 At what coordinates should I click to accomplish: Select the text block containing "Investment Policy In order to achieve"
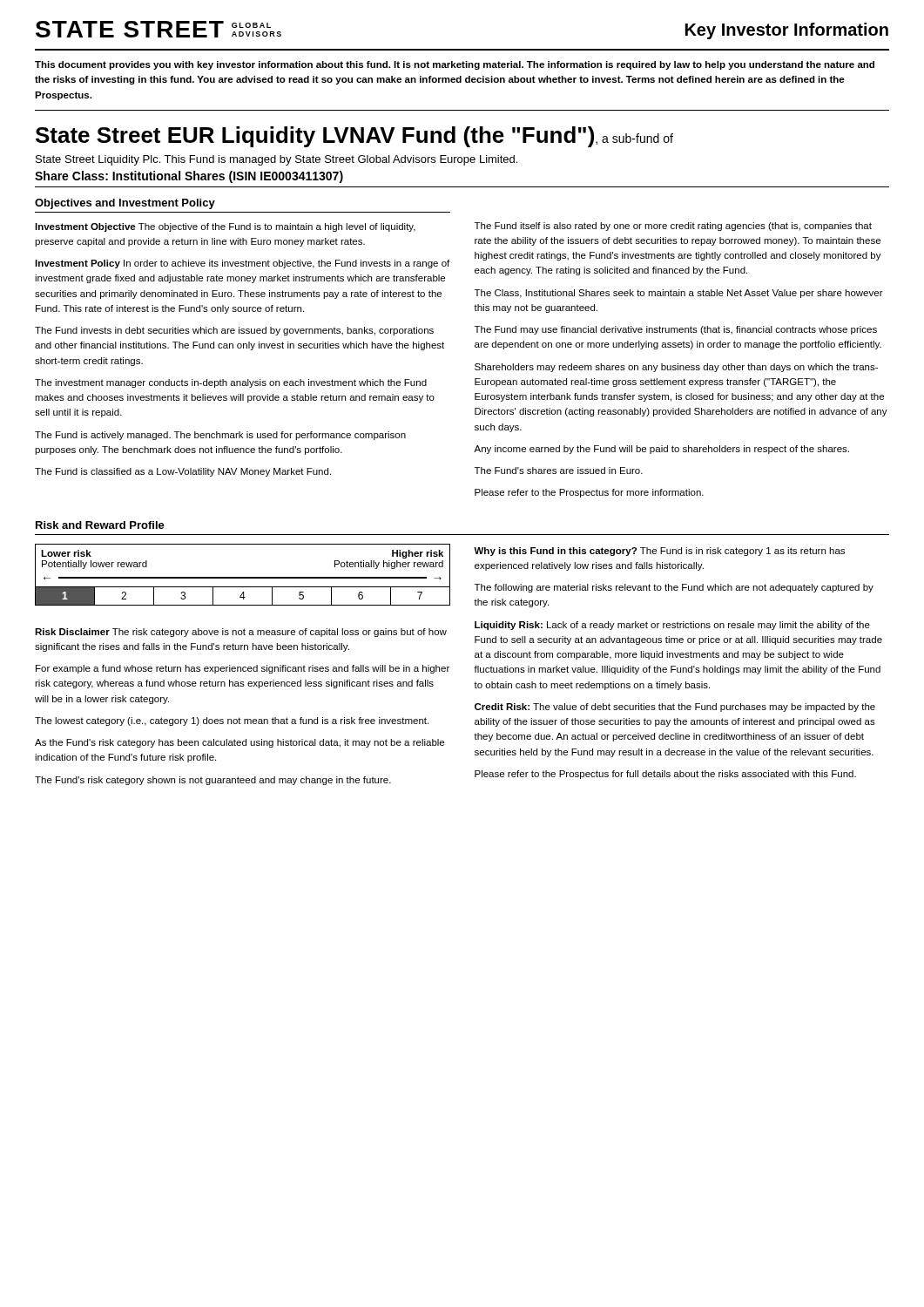click(242, 286)
